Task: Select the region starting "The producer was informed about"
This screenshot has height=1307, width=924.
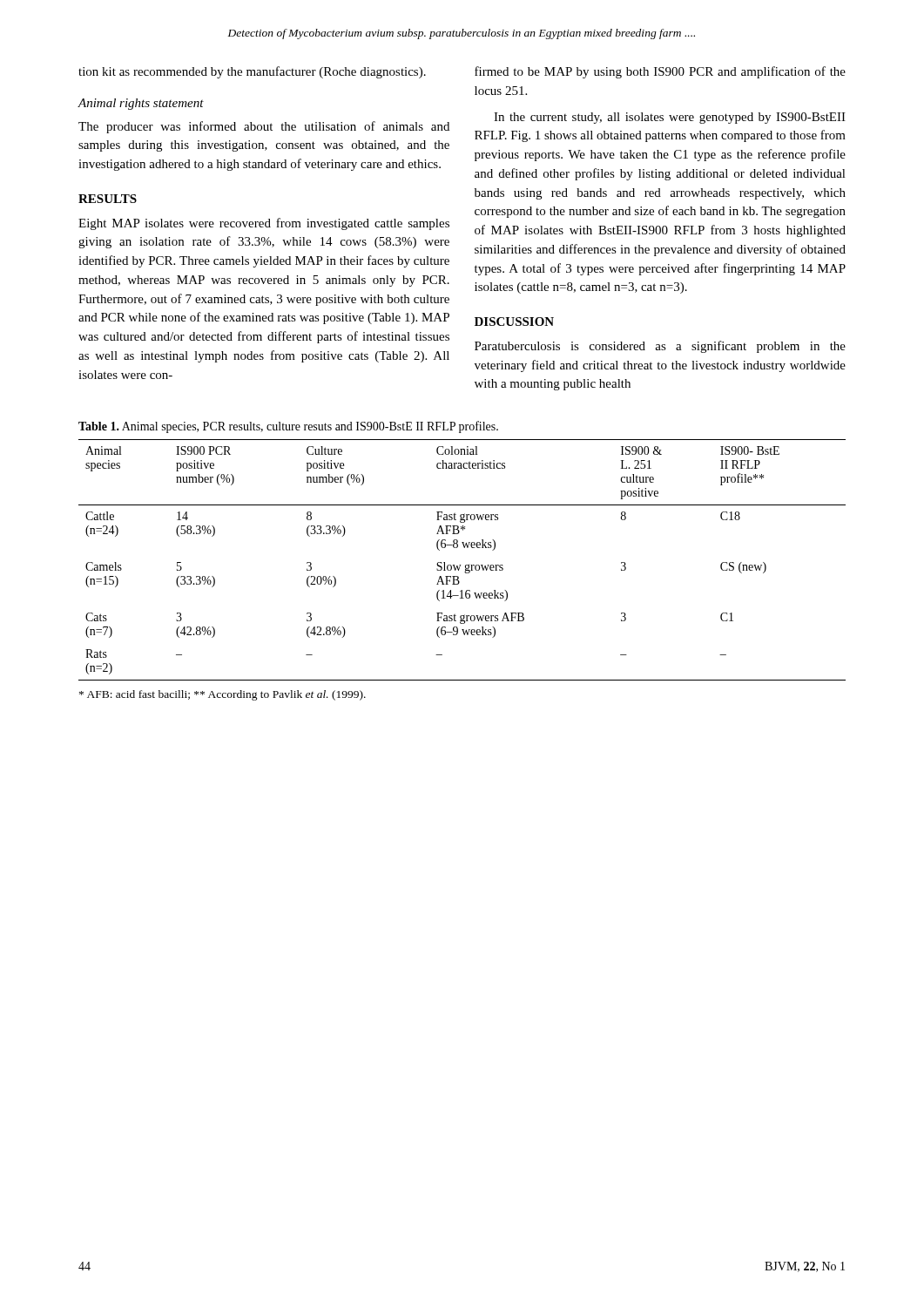Action: pos(264,146)
